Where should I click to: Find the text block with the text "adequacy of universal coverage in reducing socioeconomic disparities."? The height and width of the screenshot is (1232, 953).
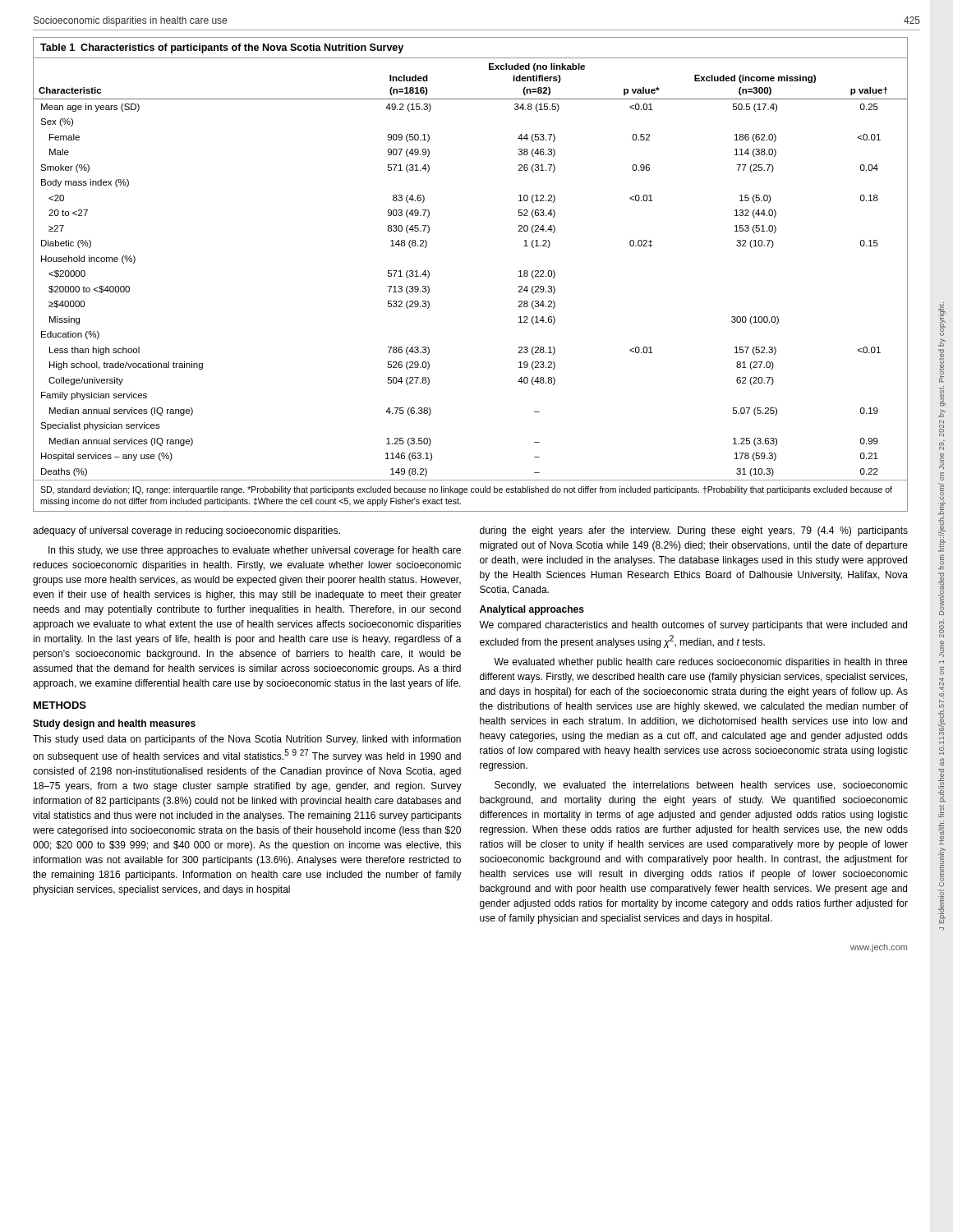click(x=247, y=607)
